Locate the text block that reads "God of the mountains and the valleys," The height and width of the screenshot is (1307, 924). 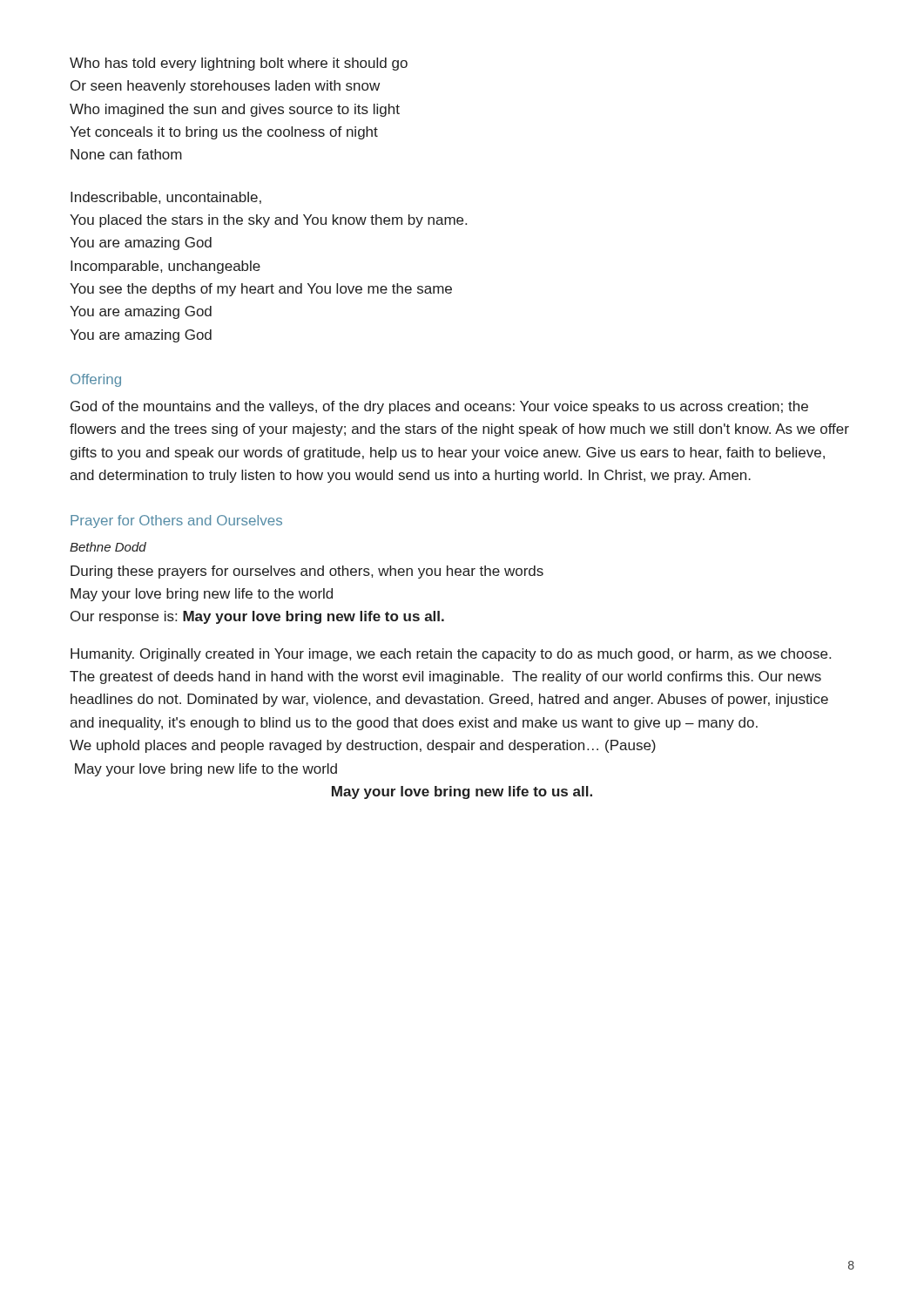[x=462, y=442]
